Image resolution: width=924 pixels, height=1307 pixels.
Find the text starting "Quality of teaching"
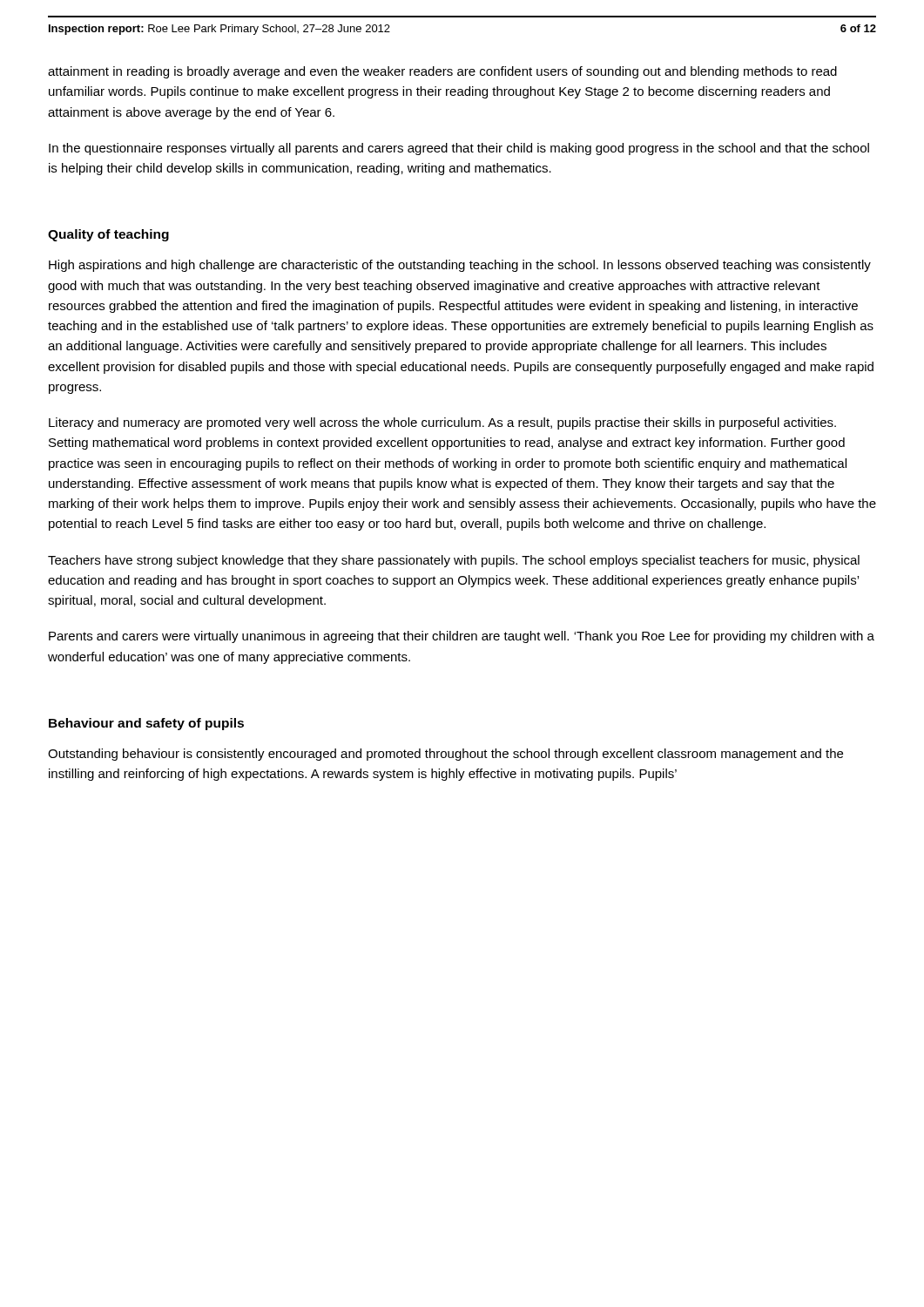coord(109,234)
